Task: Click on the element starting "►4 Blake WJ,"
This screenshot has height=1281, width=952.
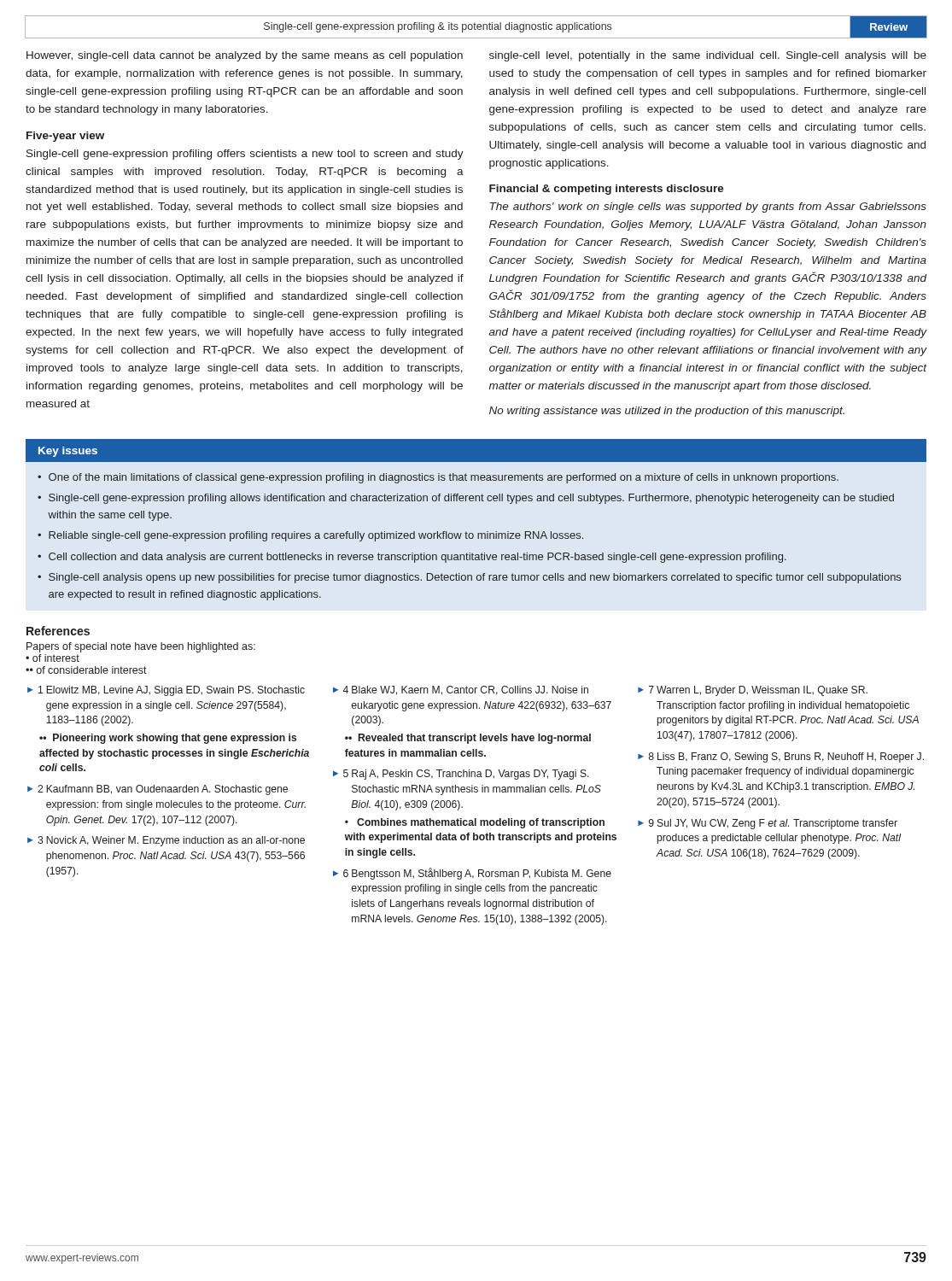Action: [x=476, y=722]
